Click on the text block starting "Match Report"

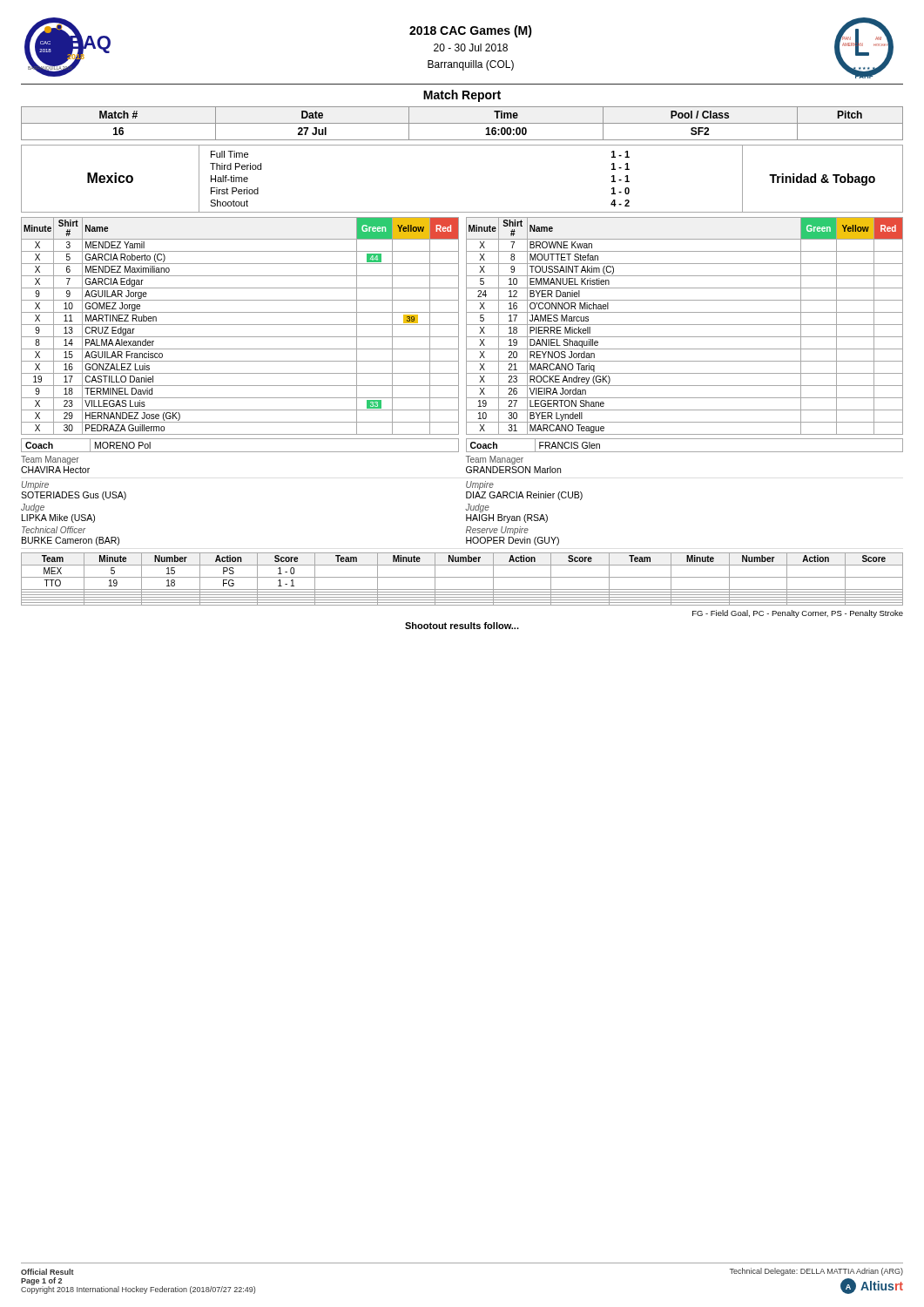click(x=462, y=95)
